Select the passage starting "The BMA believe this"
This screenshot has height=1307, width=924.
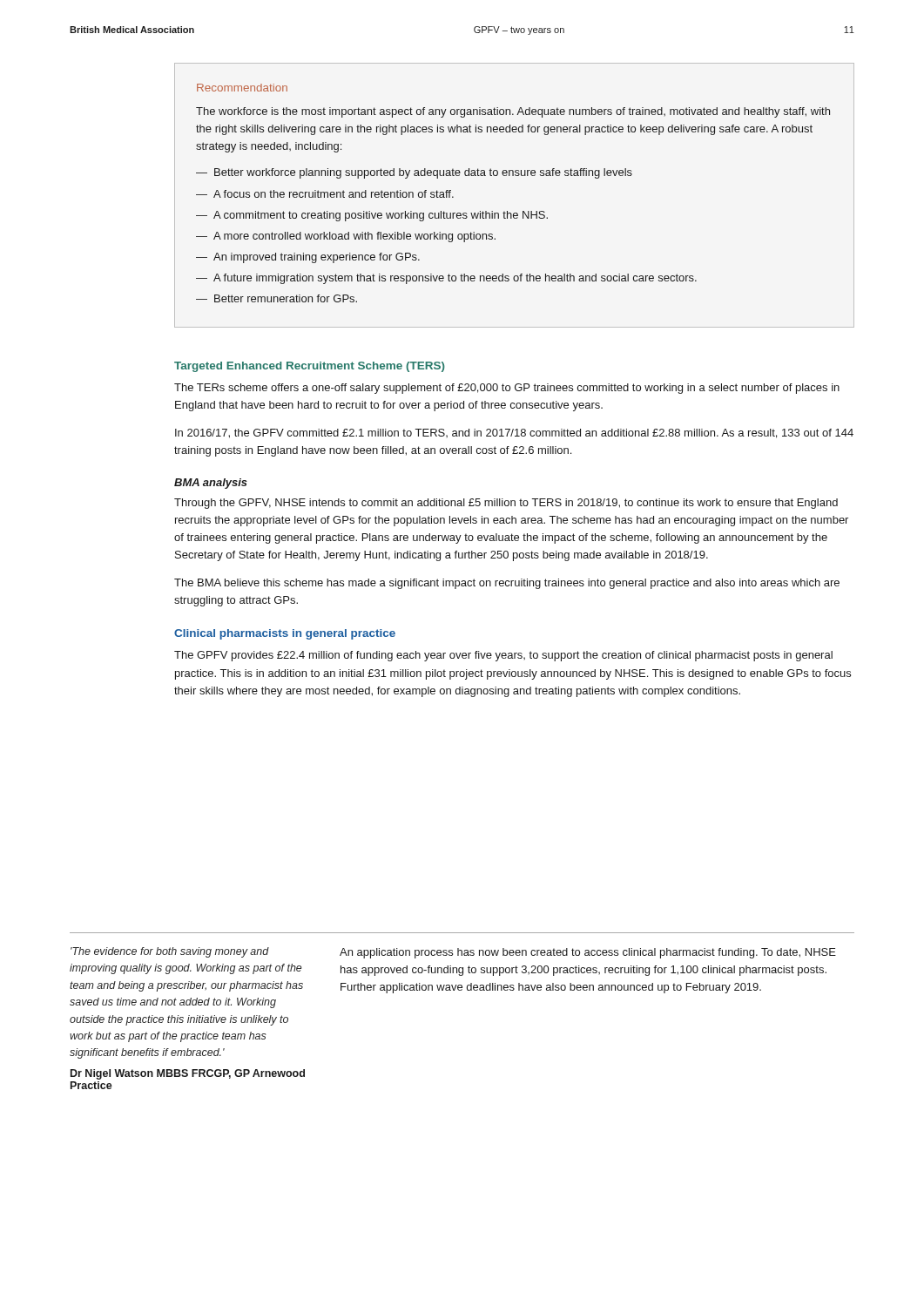(507, 591)
